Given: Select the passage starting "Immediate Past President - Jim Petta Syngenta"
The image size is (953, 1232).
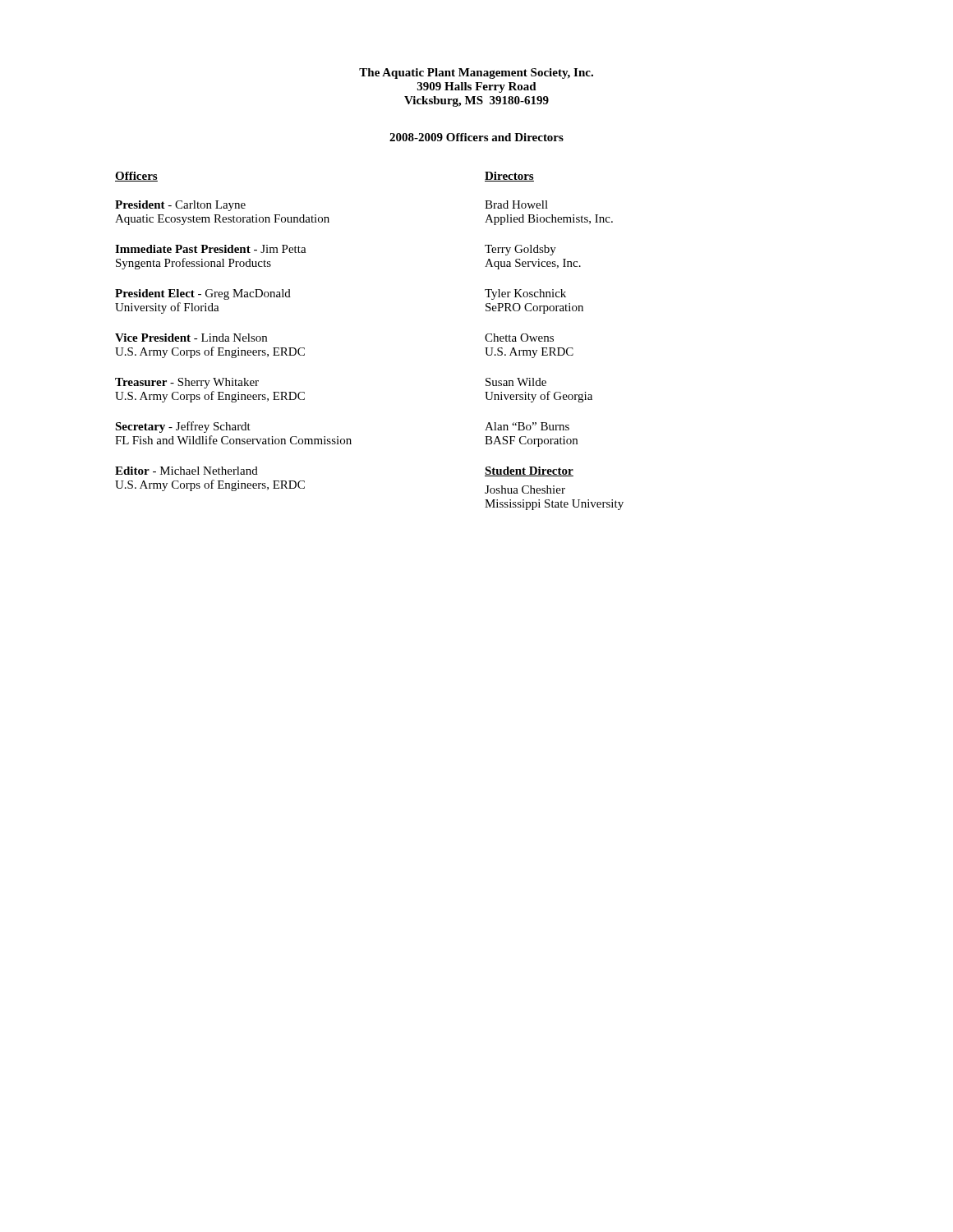Looking at the screenshot, I should [211, 256].
